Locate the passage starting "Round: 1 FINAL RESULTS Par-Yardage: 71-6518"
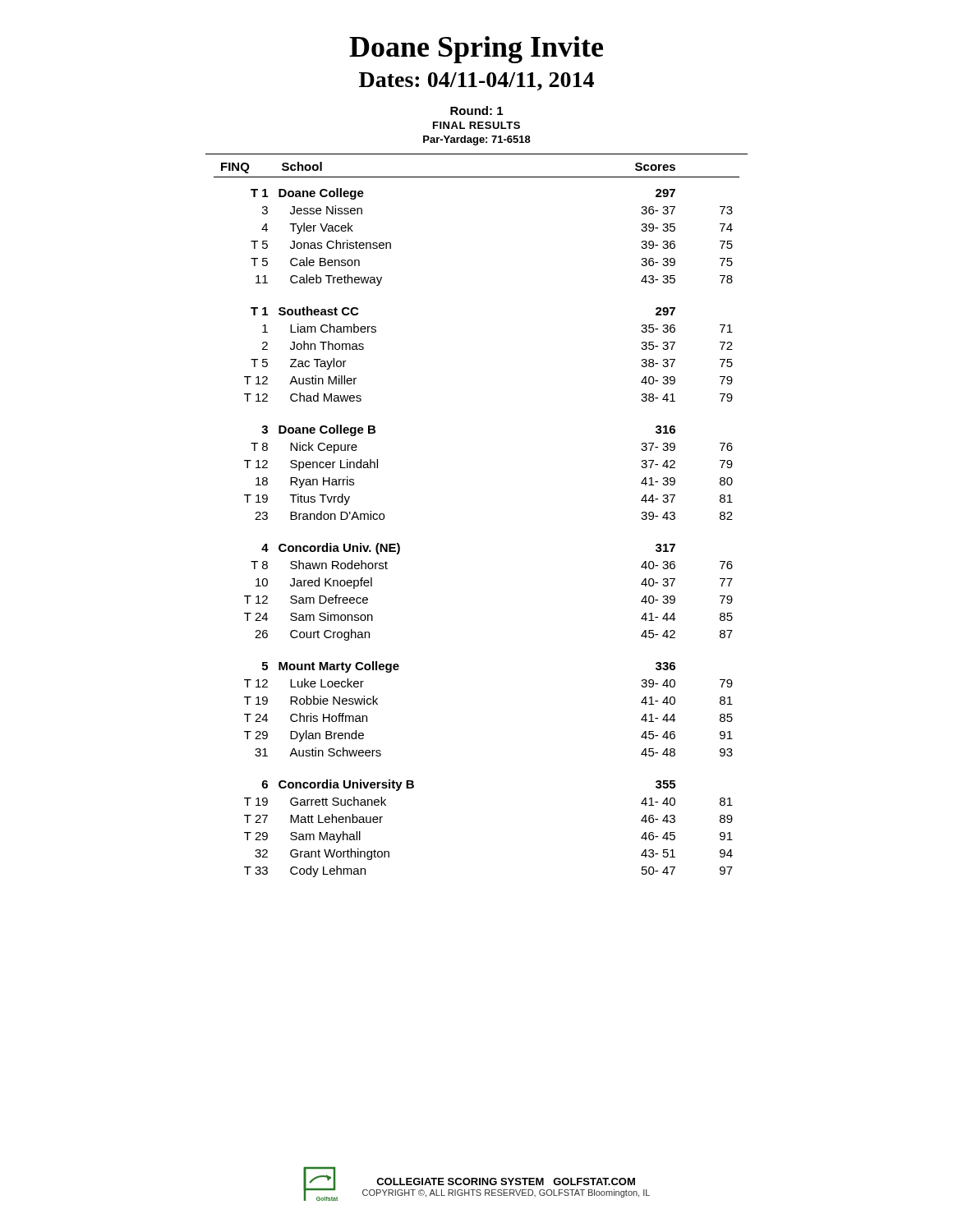953x1232 pixels. 476,124
